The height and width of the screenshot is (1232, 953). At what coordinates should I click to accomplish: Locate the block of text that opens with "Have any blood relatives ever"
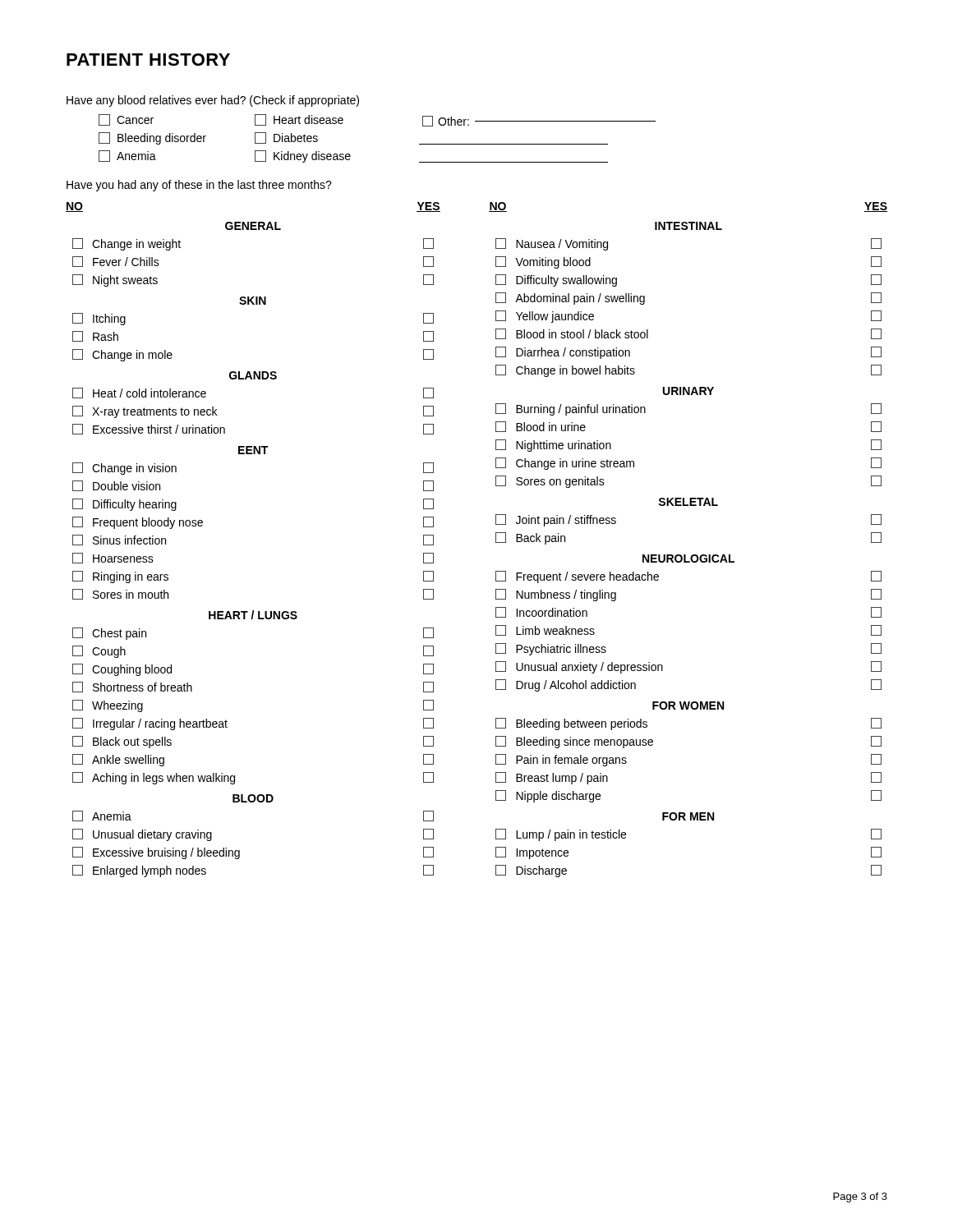coord(213,100)
